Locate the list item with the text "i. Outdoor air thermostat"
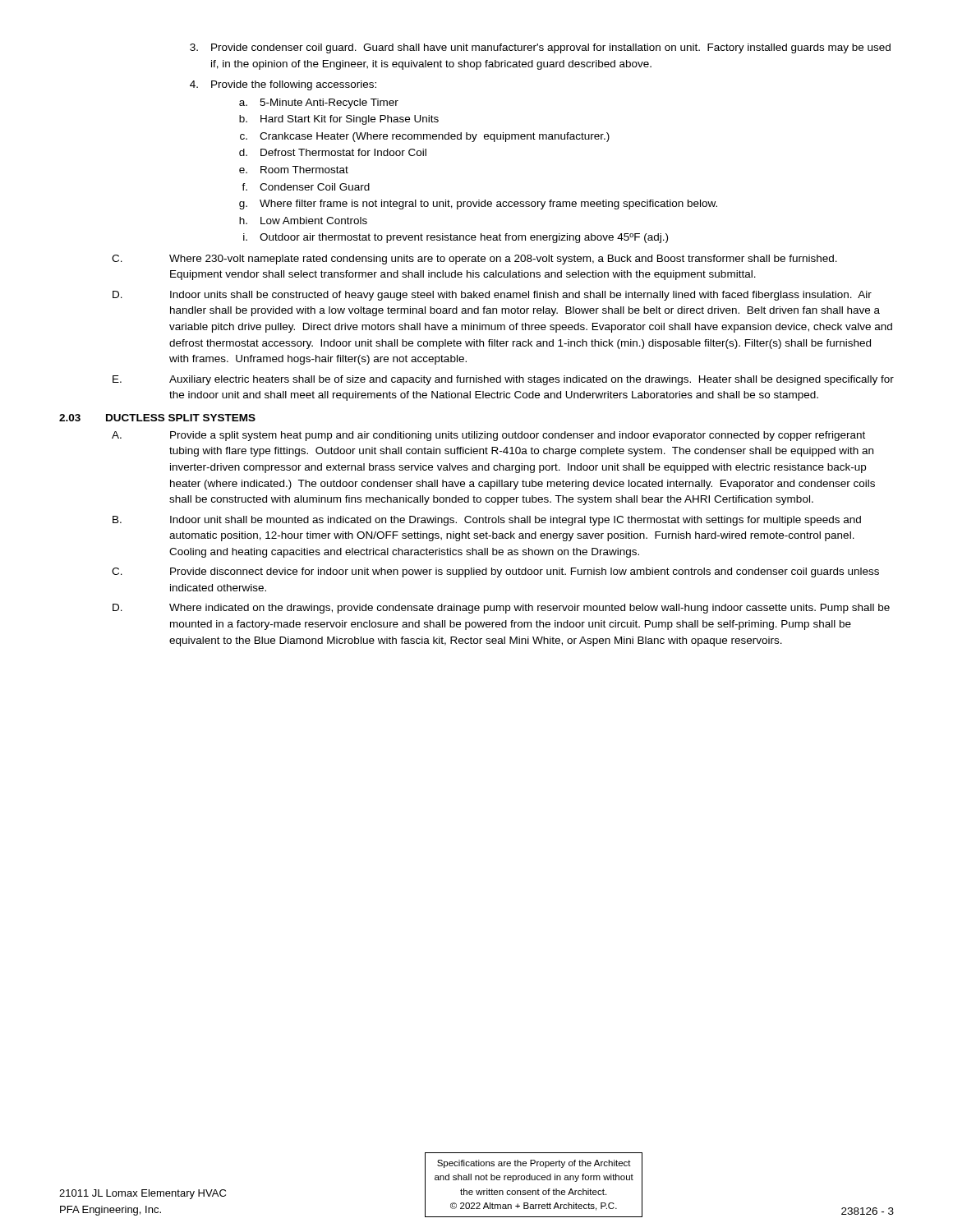Viewport: 953px width, 1232px height. click(550, 237)
